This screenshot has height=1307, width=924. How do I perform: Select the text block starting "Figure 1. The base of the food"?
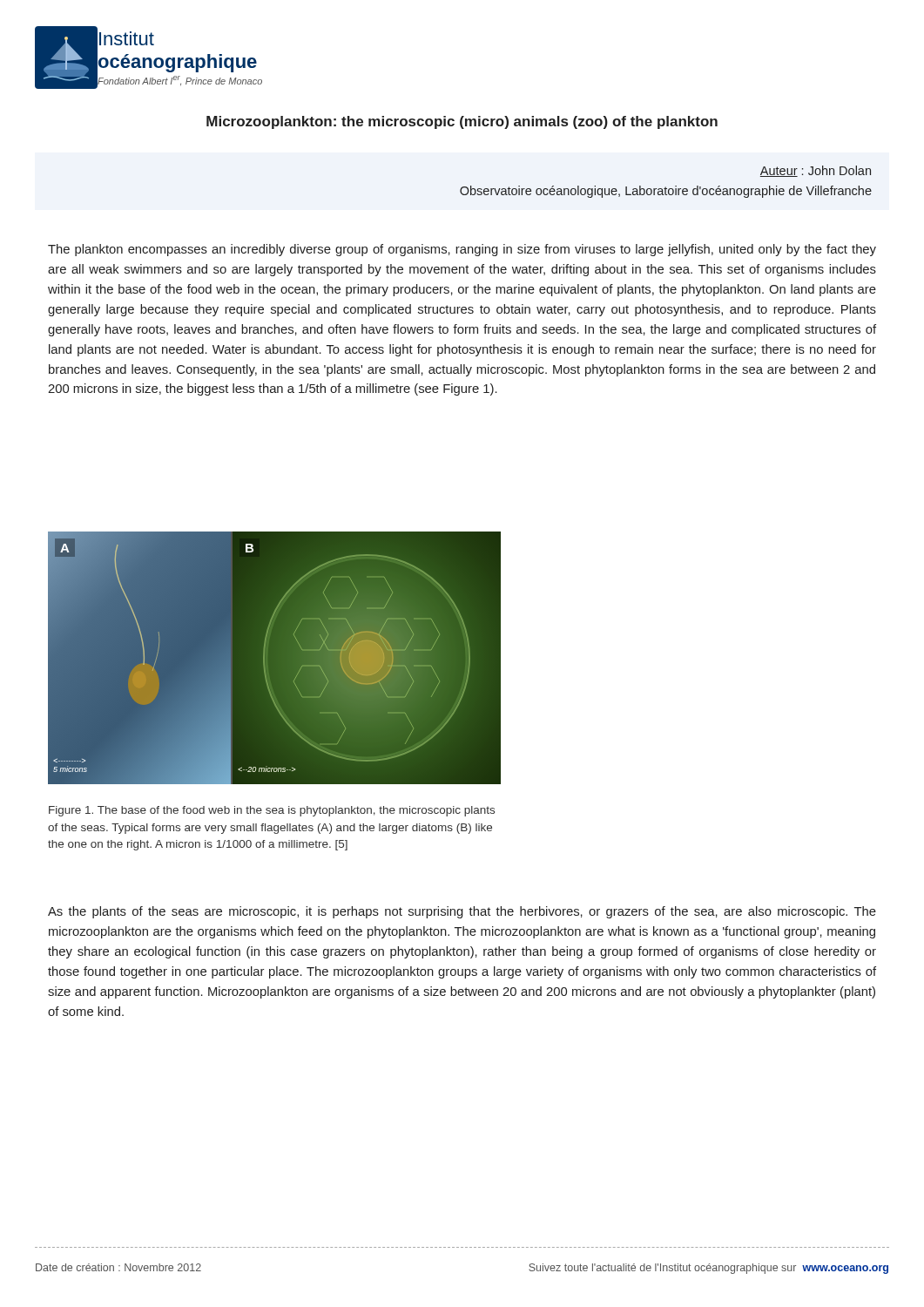[272, 827]
